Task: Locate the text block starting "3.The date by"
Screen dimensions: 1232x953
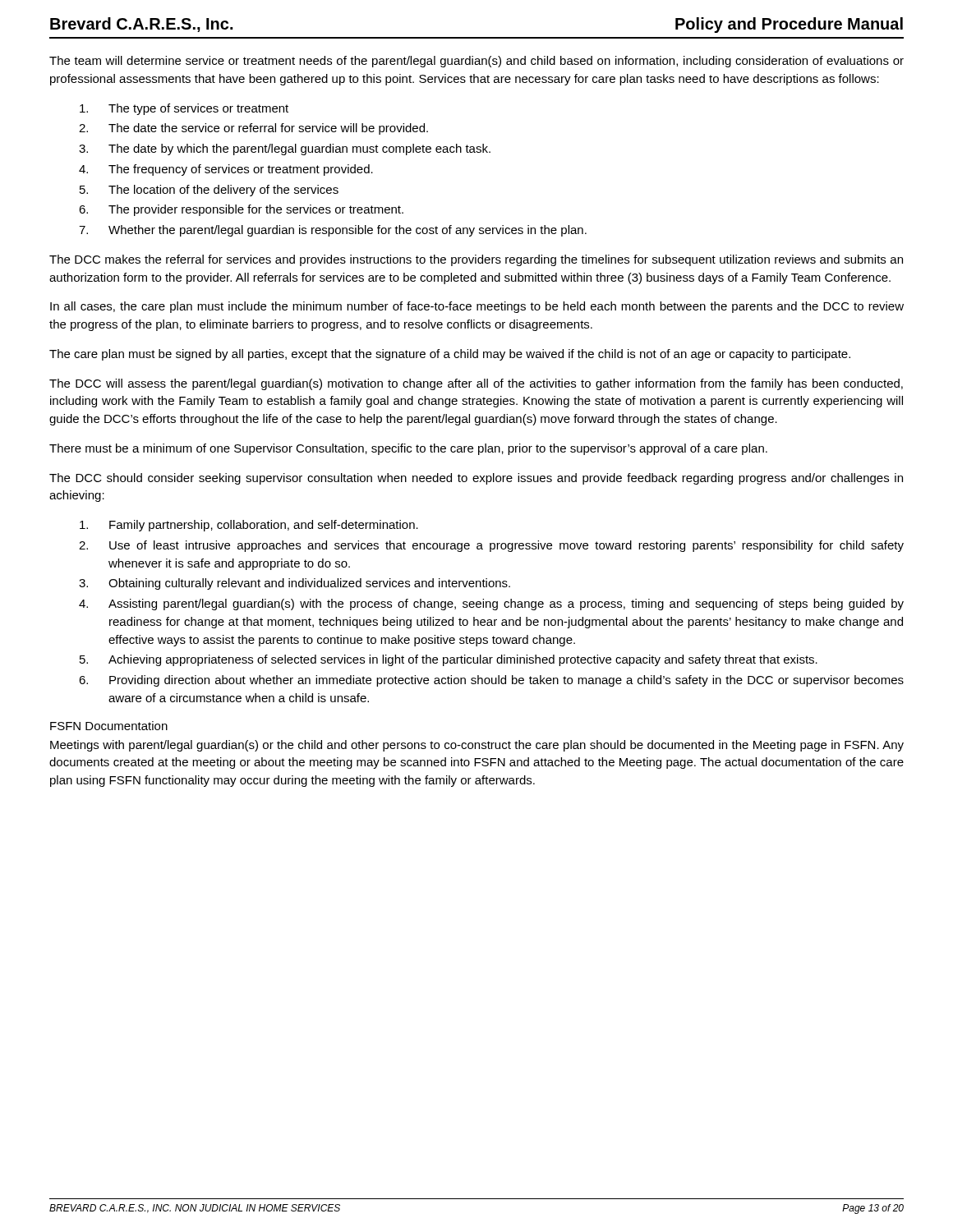Action: [x=476, y=149]
